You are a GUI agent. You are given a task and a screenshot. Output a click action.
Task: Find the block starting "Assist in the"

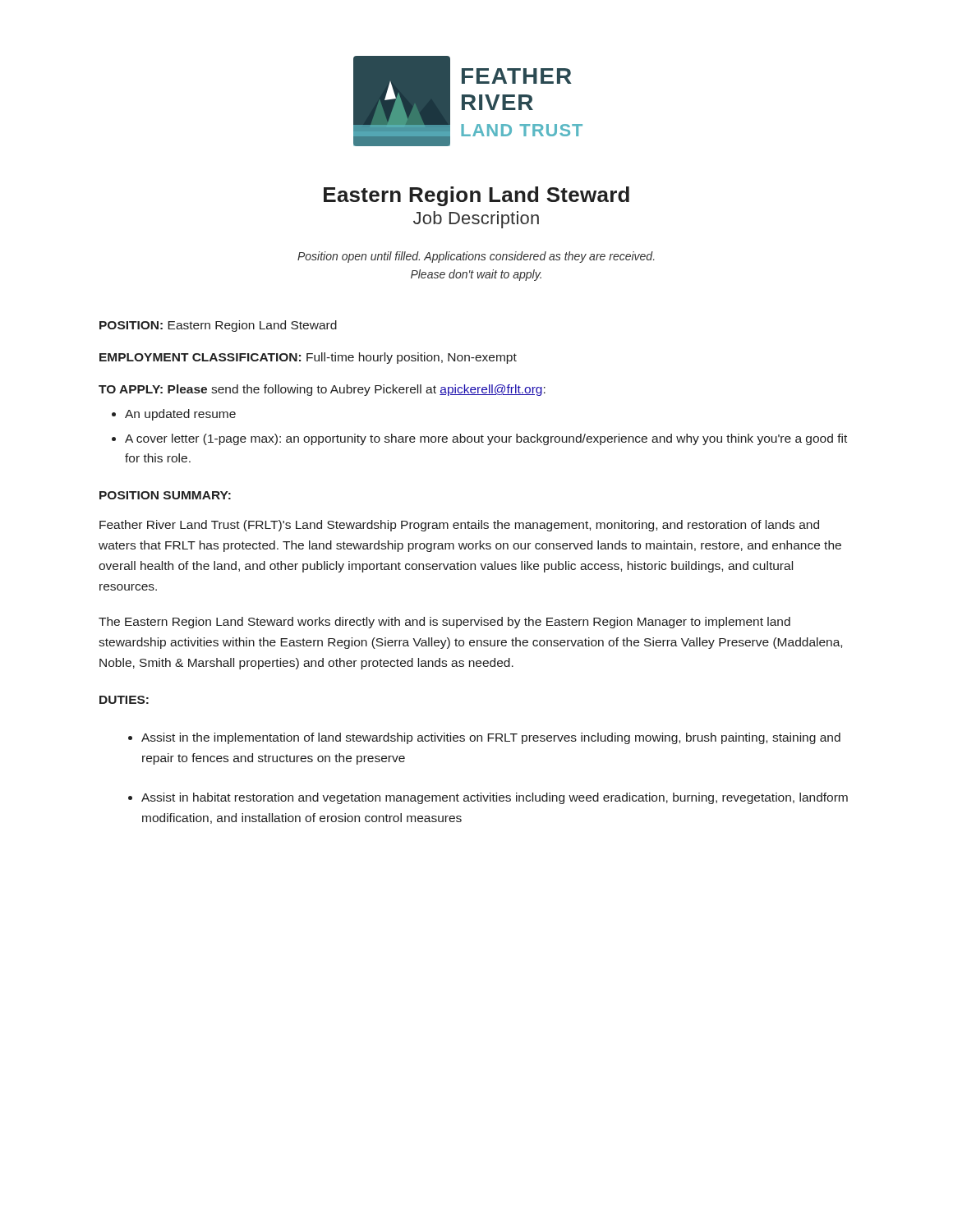491,748
